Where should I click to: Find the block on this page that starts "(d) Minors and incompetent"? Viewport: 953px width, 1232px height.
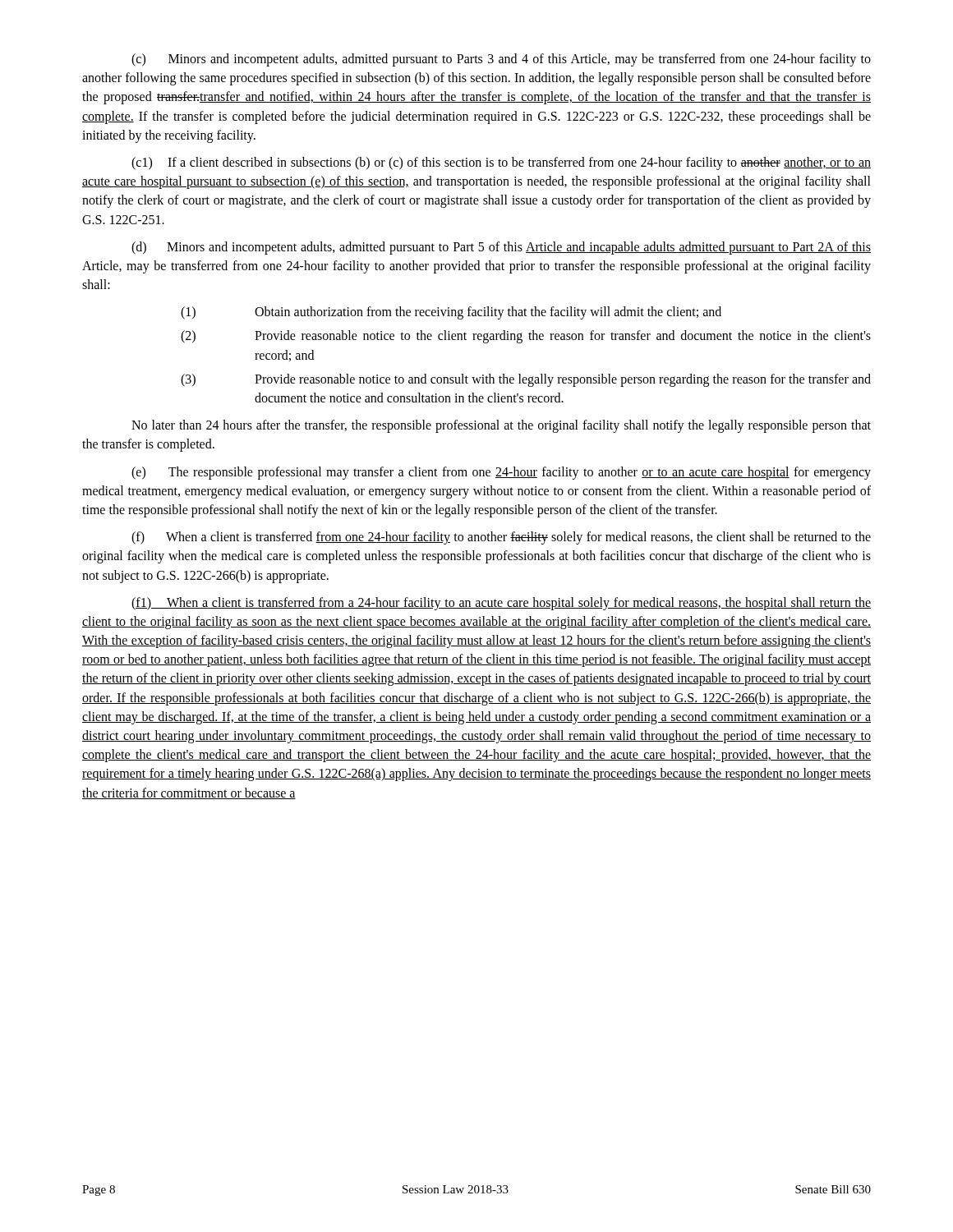476,266
